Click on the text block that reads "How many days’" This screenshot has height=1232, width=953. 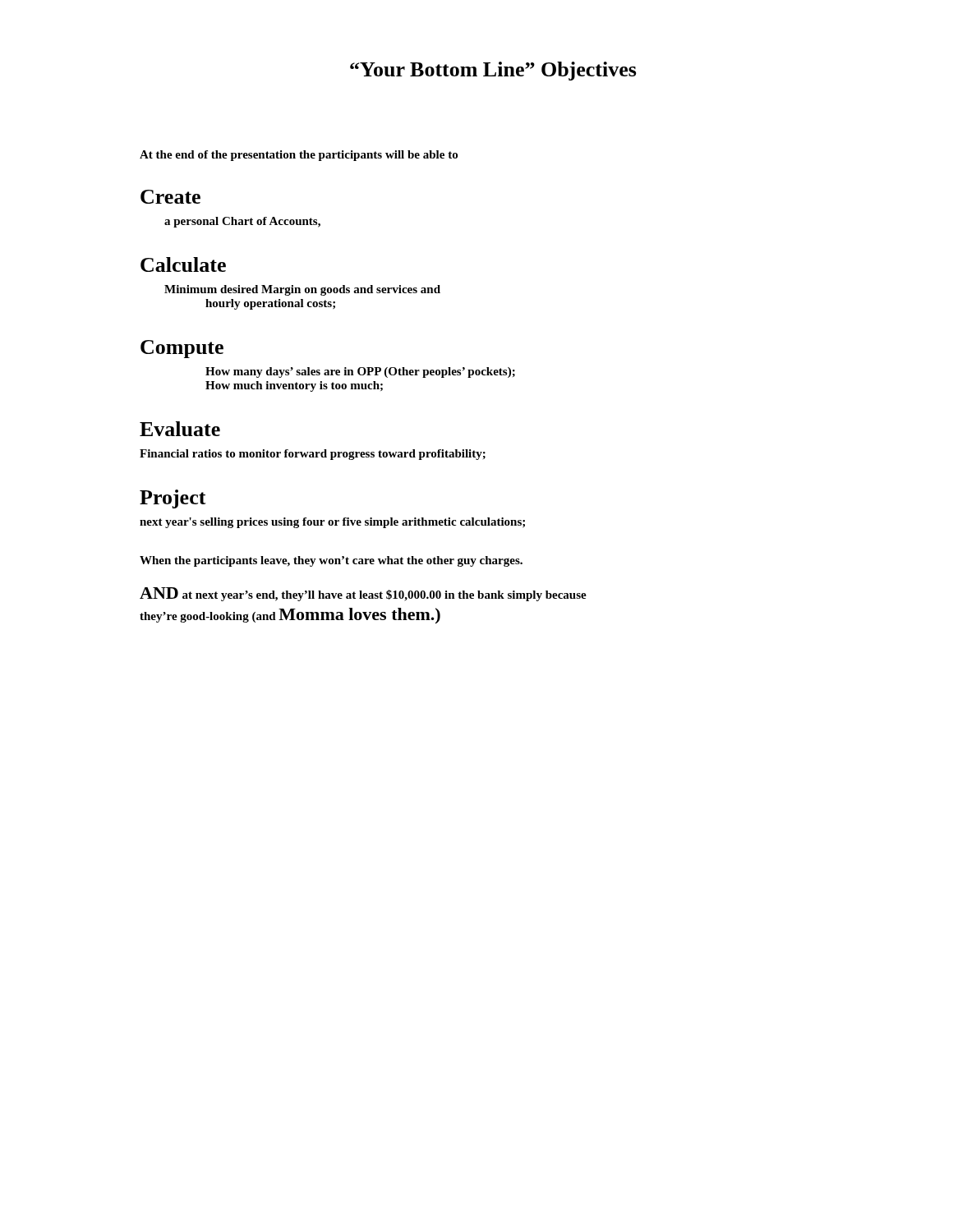tap(361, 378)
